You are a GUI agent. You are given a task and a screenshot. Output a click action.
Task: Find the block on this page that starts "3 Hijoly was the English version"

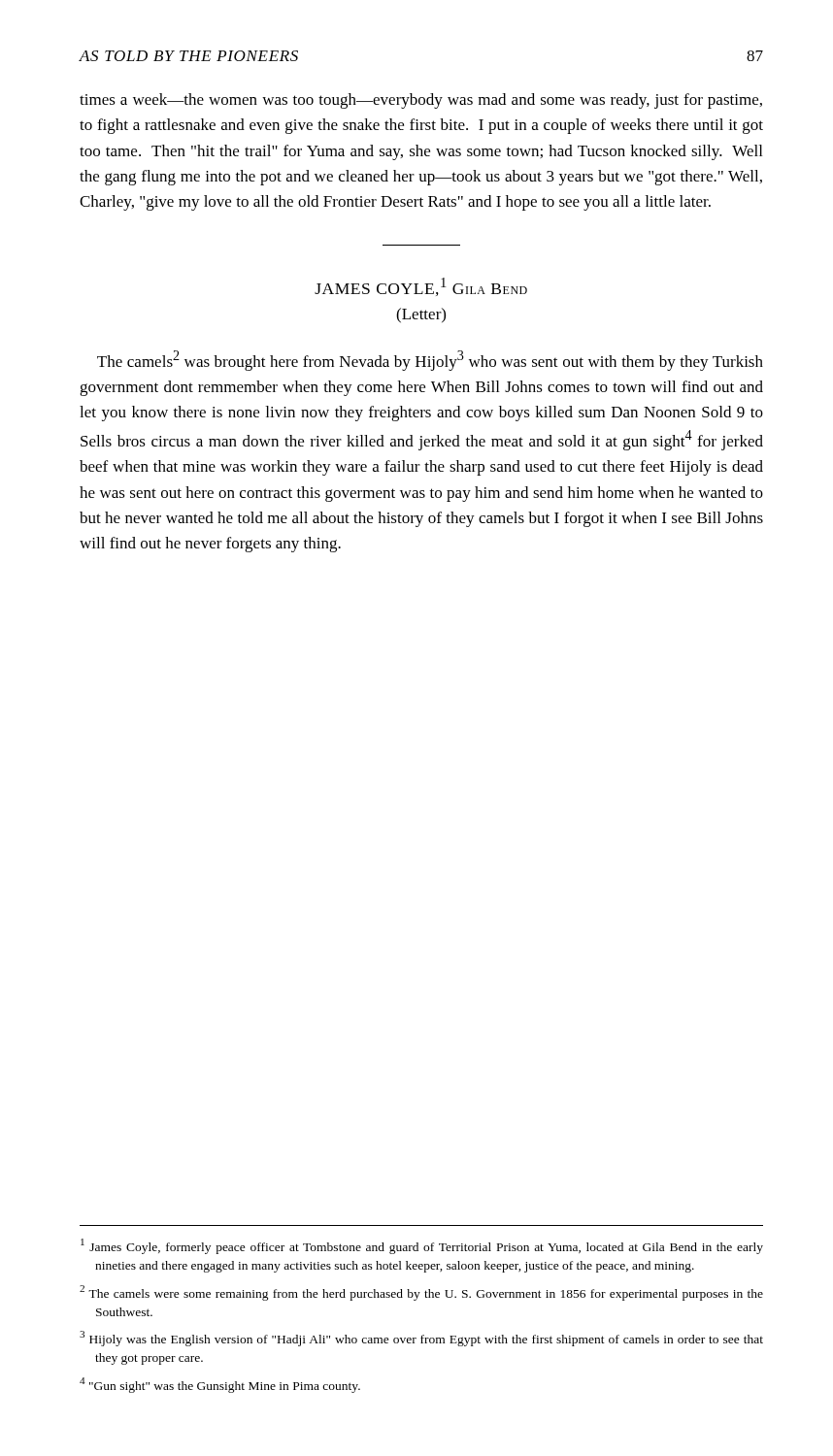(421, 1347)
